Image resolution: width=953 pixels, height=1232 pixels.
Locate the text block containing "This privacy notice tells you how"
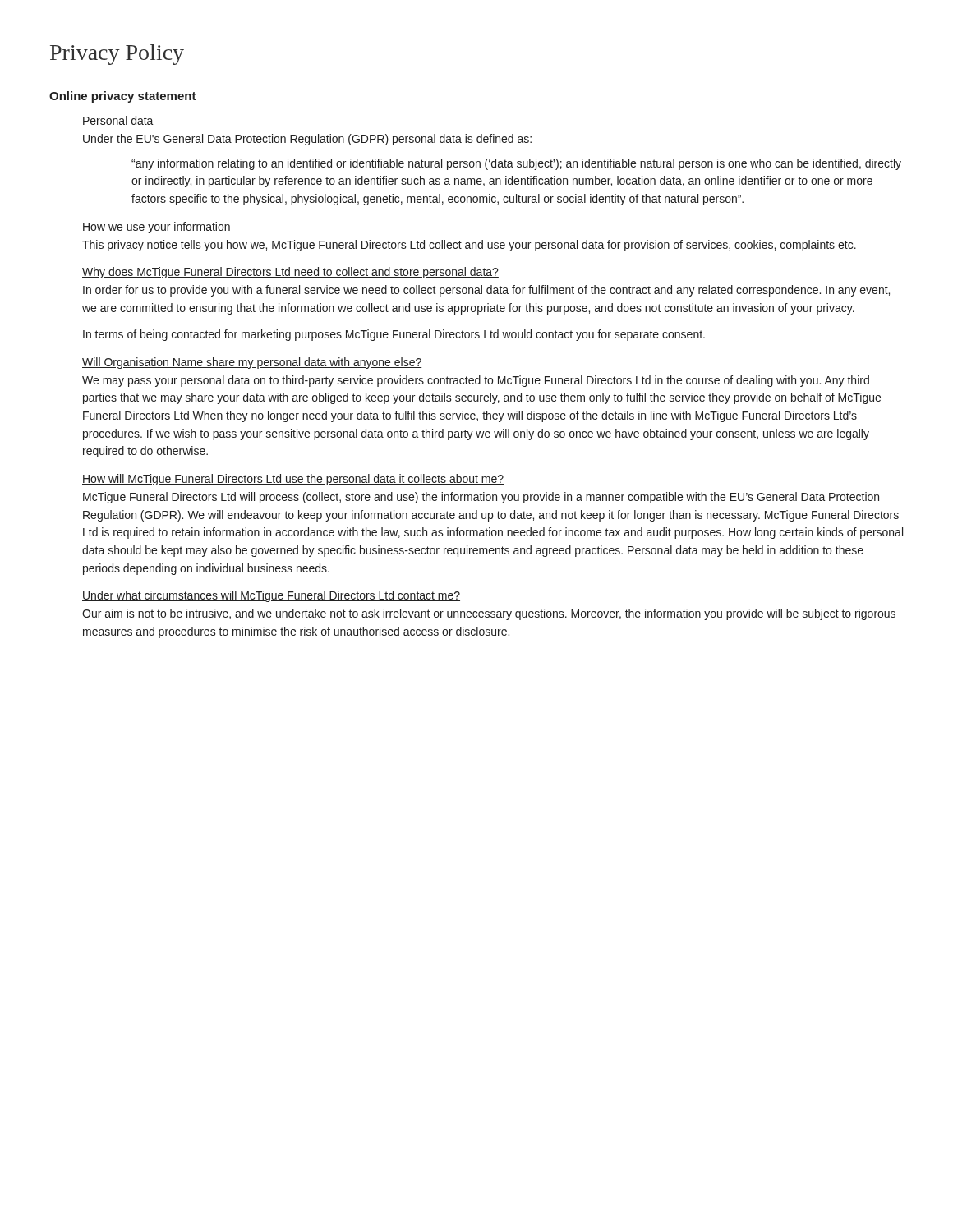pos(469,245)
